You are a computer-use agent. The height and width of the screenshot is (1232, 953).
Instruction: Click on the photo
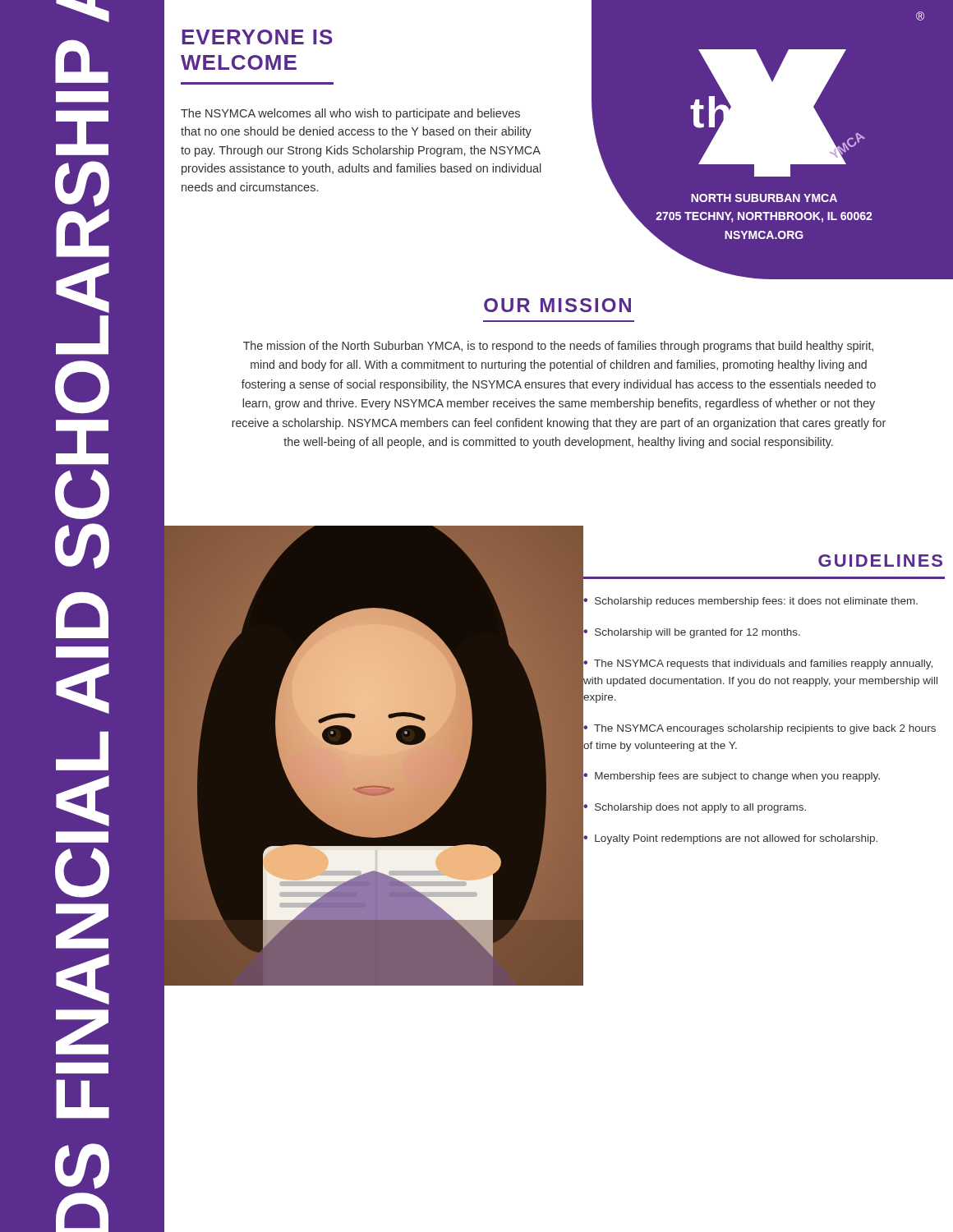point(374,756)
